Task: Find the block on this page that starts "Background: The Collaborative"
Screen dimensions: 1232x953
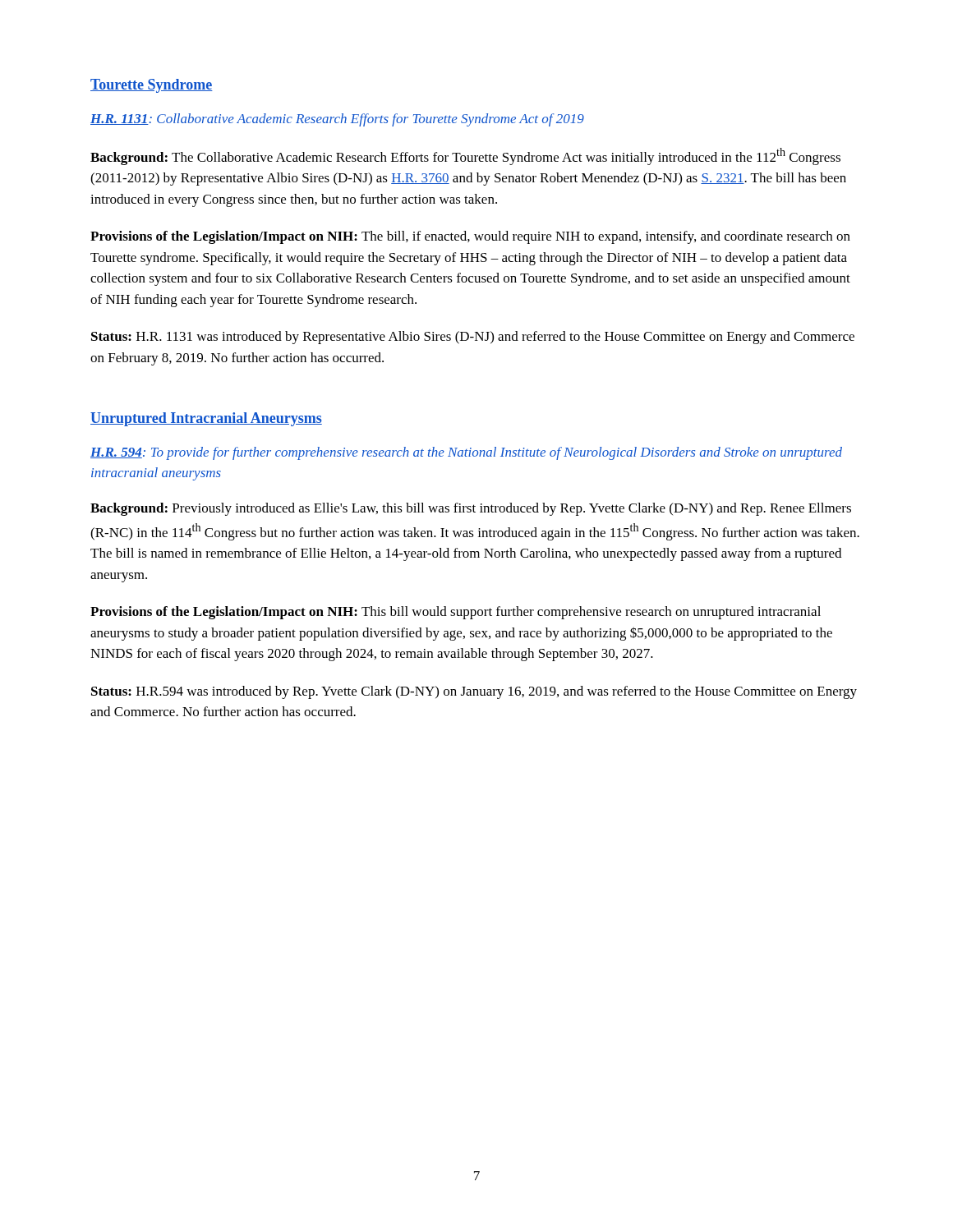Action: 468,176
